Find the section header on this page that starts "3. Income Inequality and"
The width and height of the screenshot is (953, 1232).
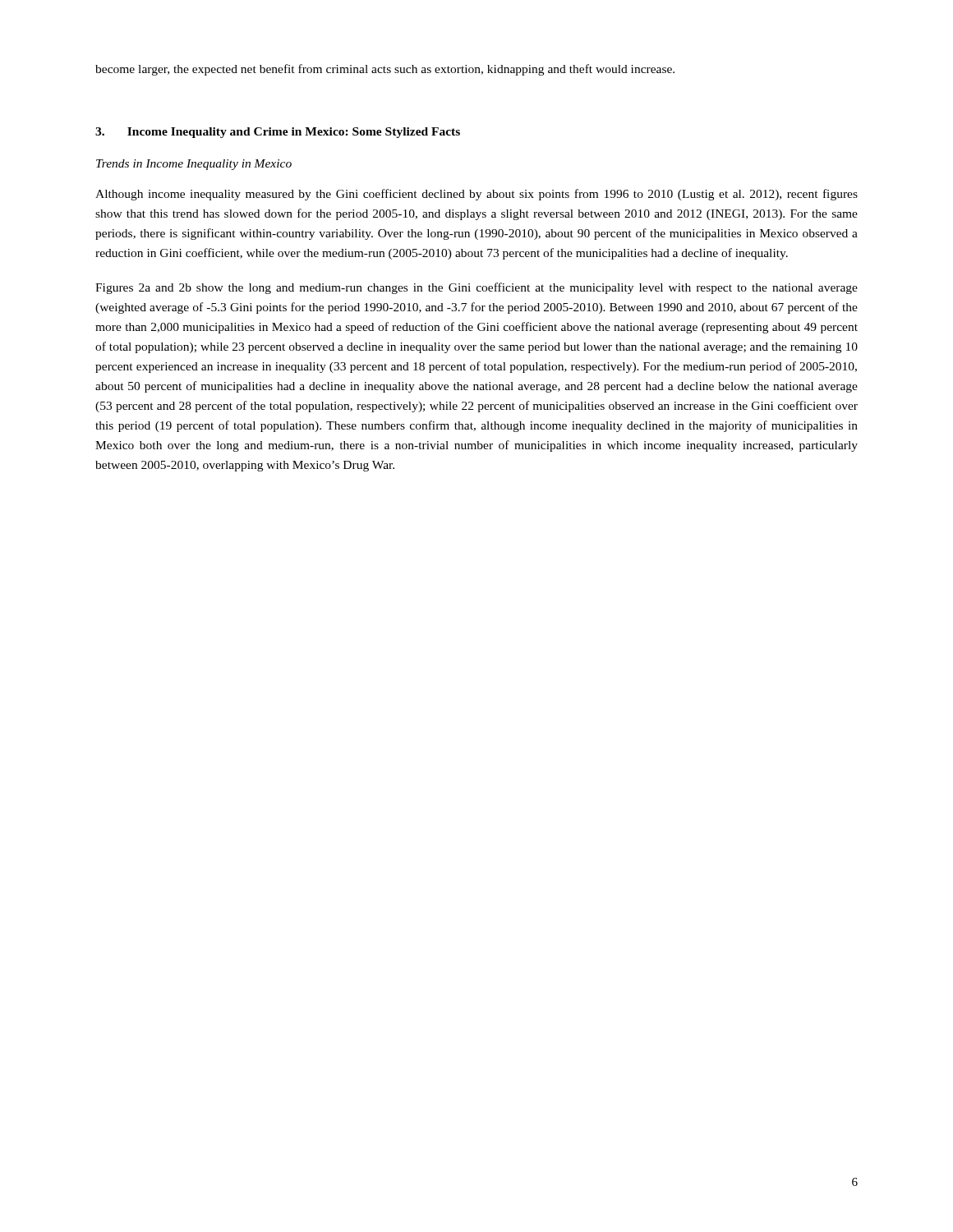(278, 131)
